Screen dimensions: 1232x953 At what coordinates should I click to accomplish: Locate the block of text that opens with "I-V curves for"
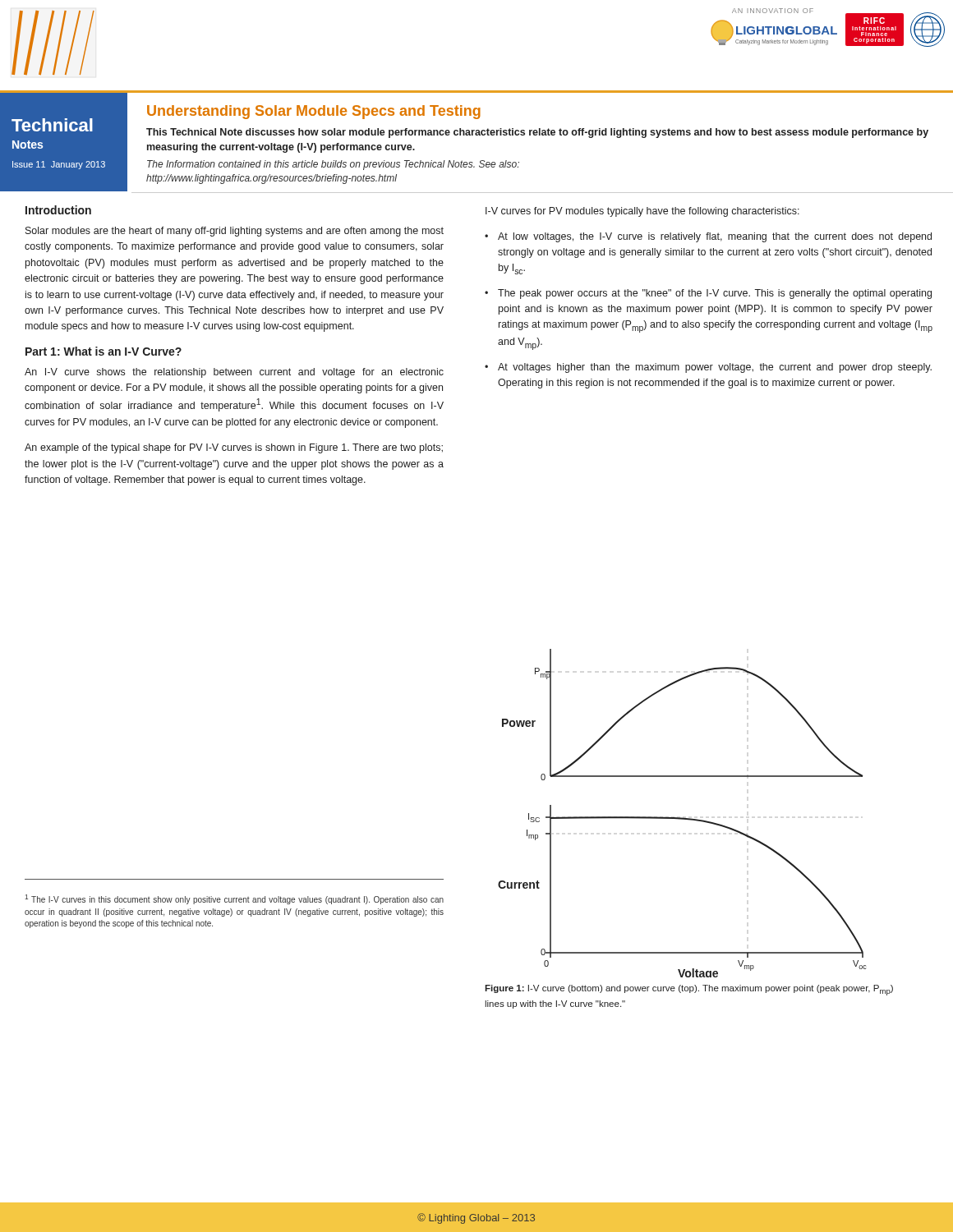pyautogui.click(x=642, y=211)
